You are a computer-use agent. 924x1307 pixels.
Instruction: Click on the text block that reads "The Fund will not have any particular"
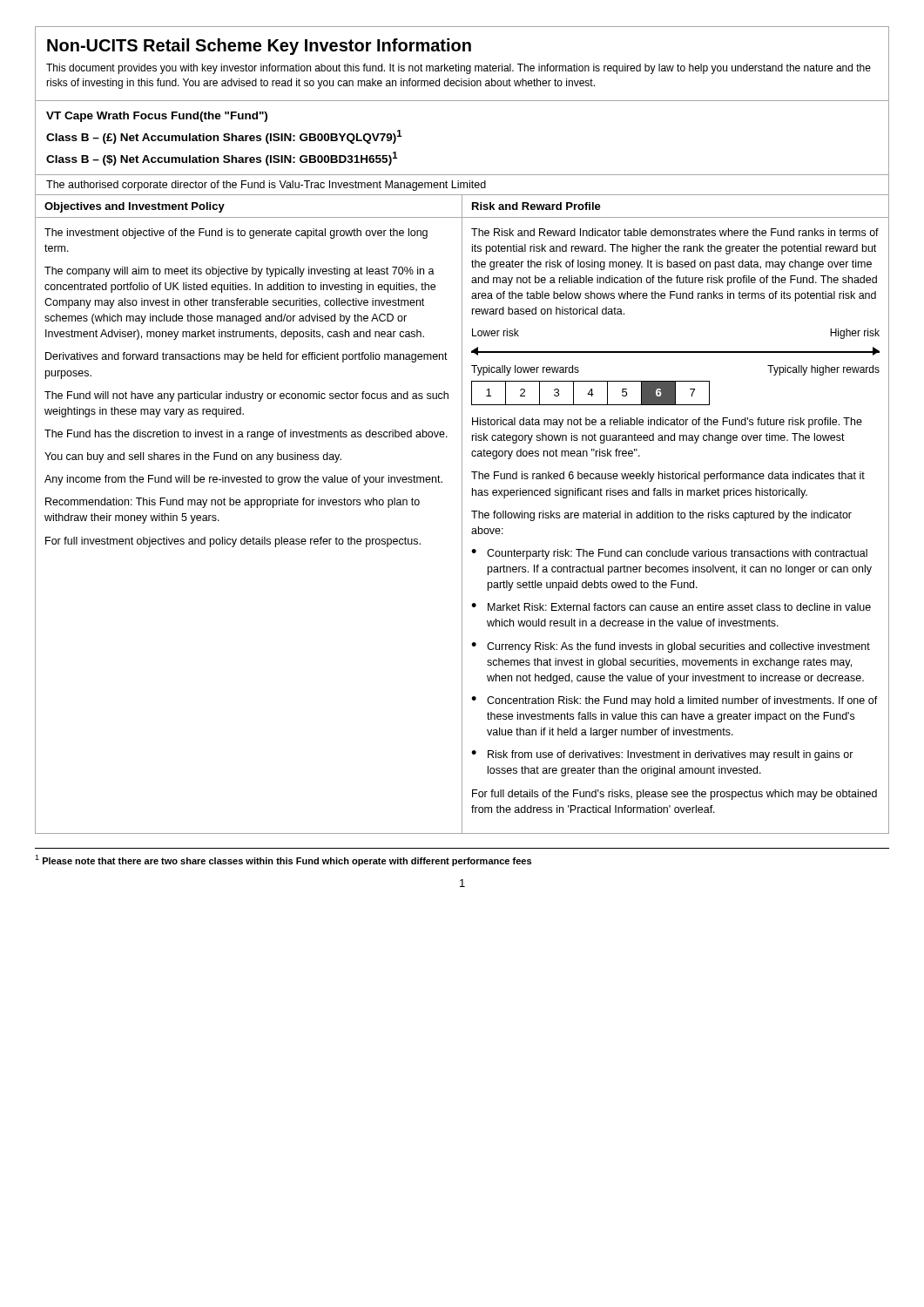(x=249, y=403)
